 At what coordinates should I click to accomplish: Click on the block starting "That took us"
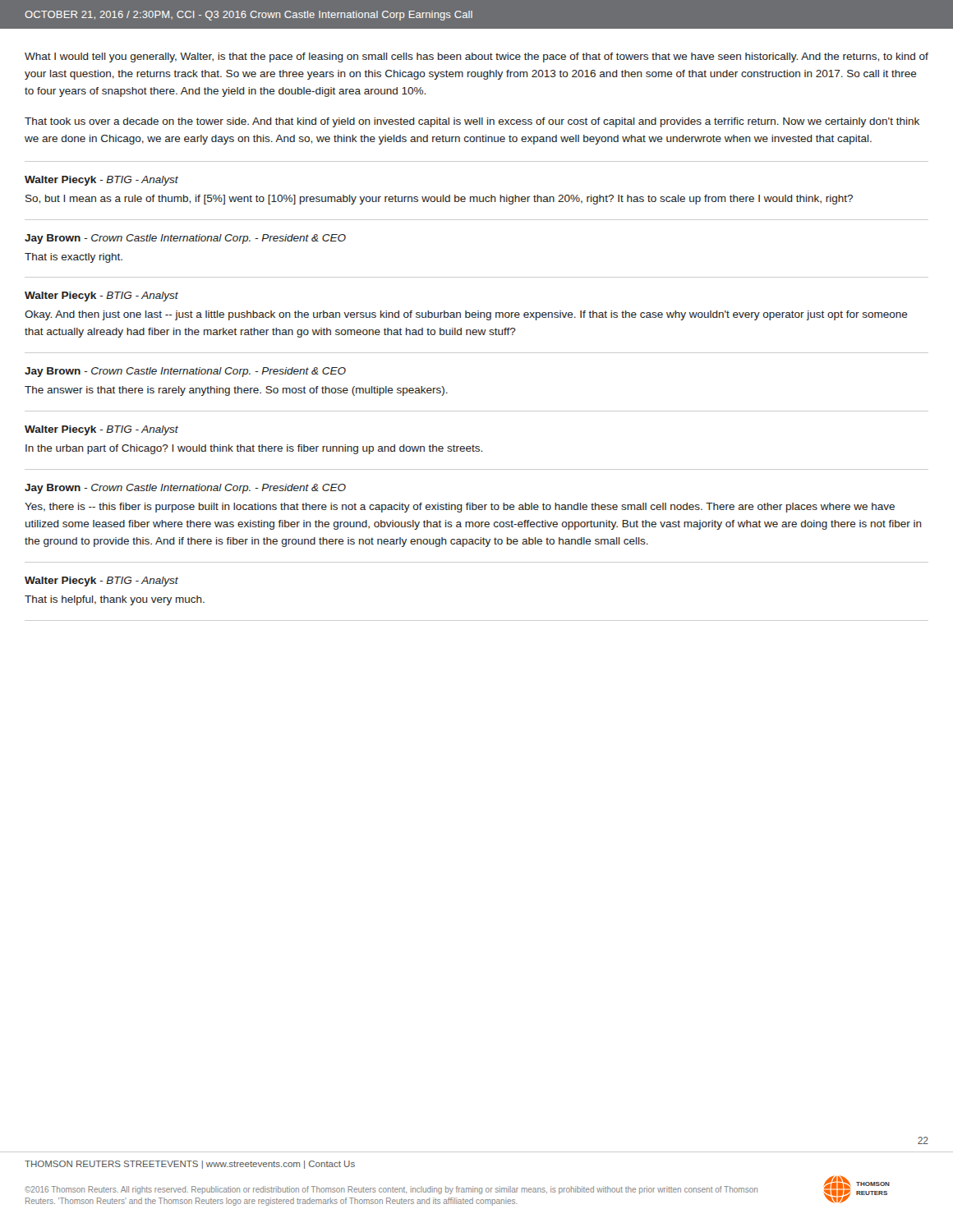472,130
